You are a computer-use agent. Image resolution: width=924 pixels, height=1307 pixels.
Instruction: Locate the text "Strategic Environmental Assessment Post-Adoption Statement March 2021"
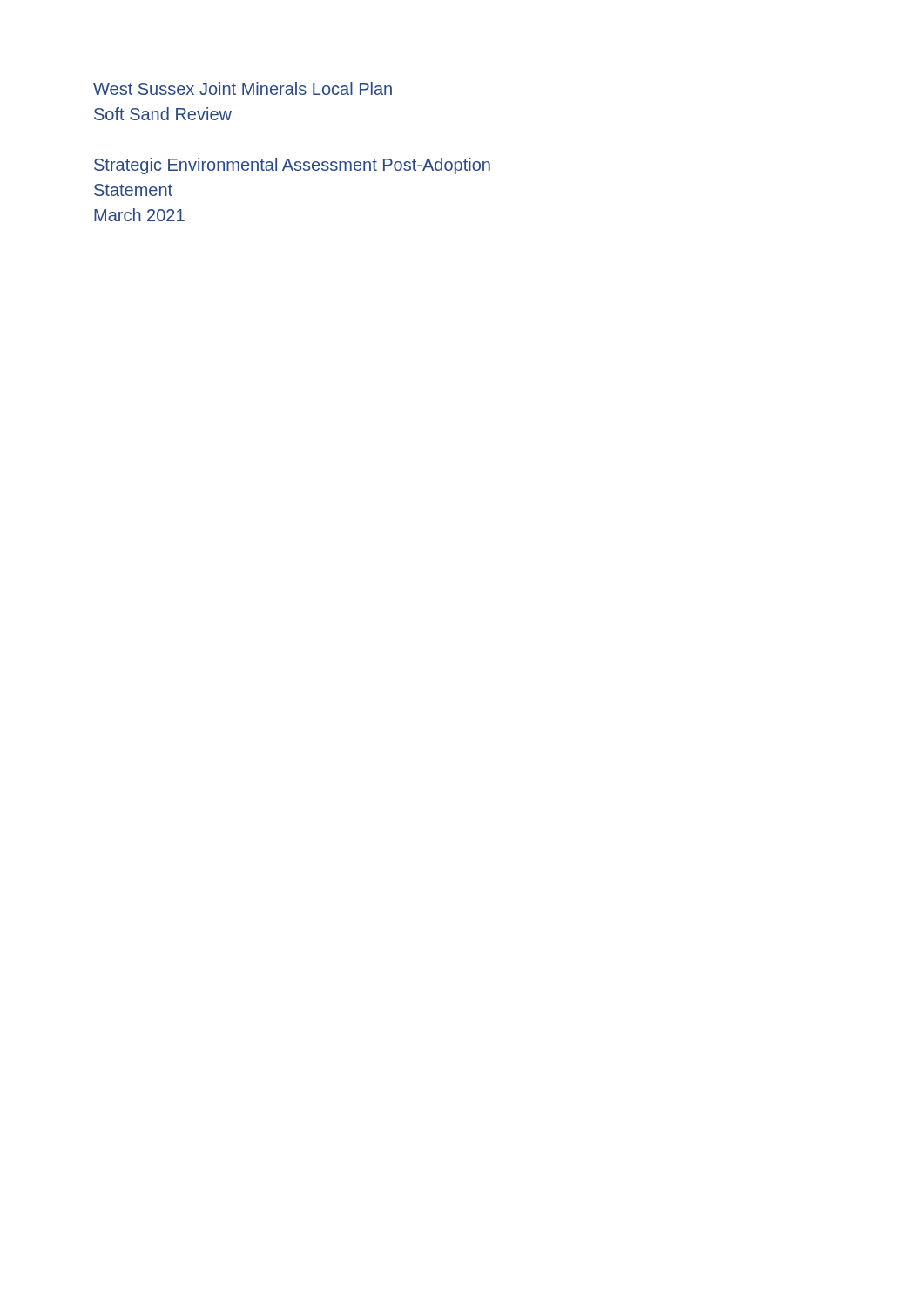point(292,166)
